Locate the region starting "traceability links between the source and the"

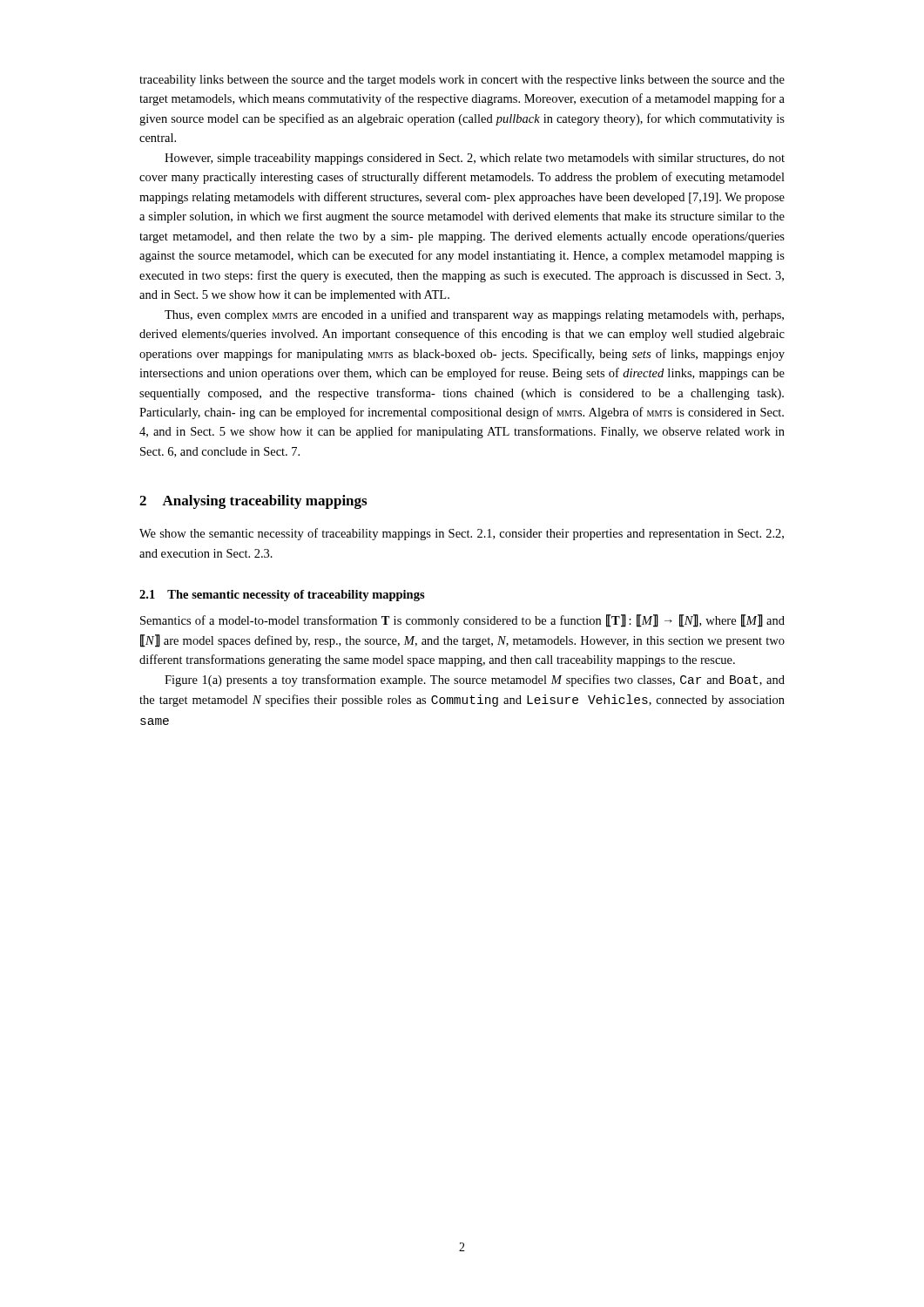[462, 109]
